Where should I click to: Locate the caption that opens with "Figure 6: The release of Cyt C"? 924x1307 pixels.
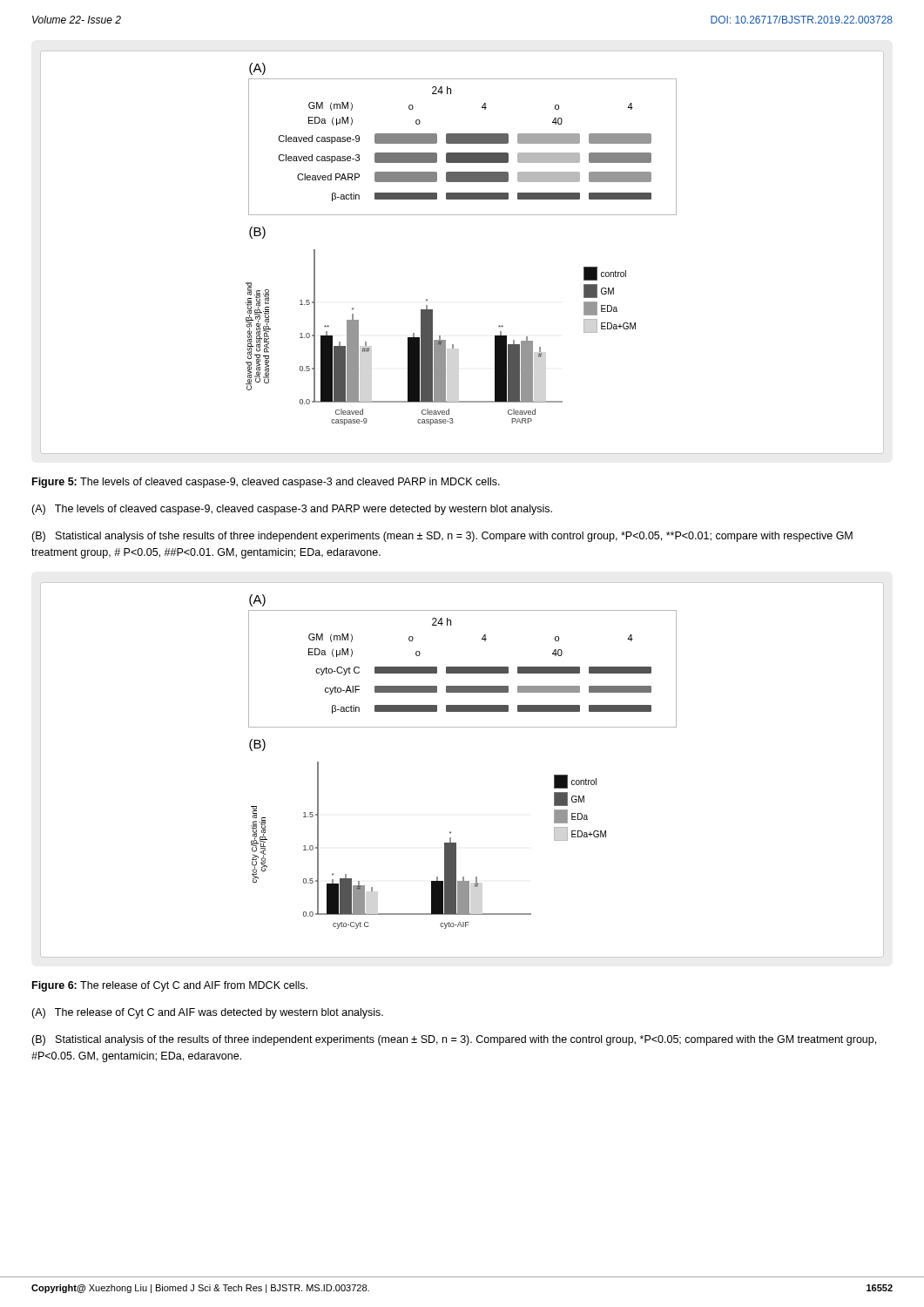pos(170,986)
